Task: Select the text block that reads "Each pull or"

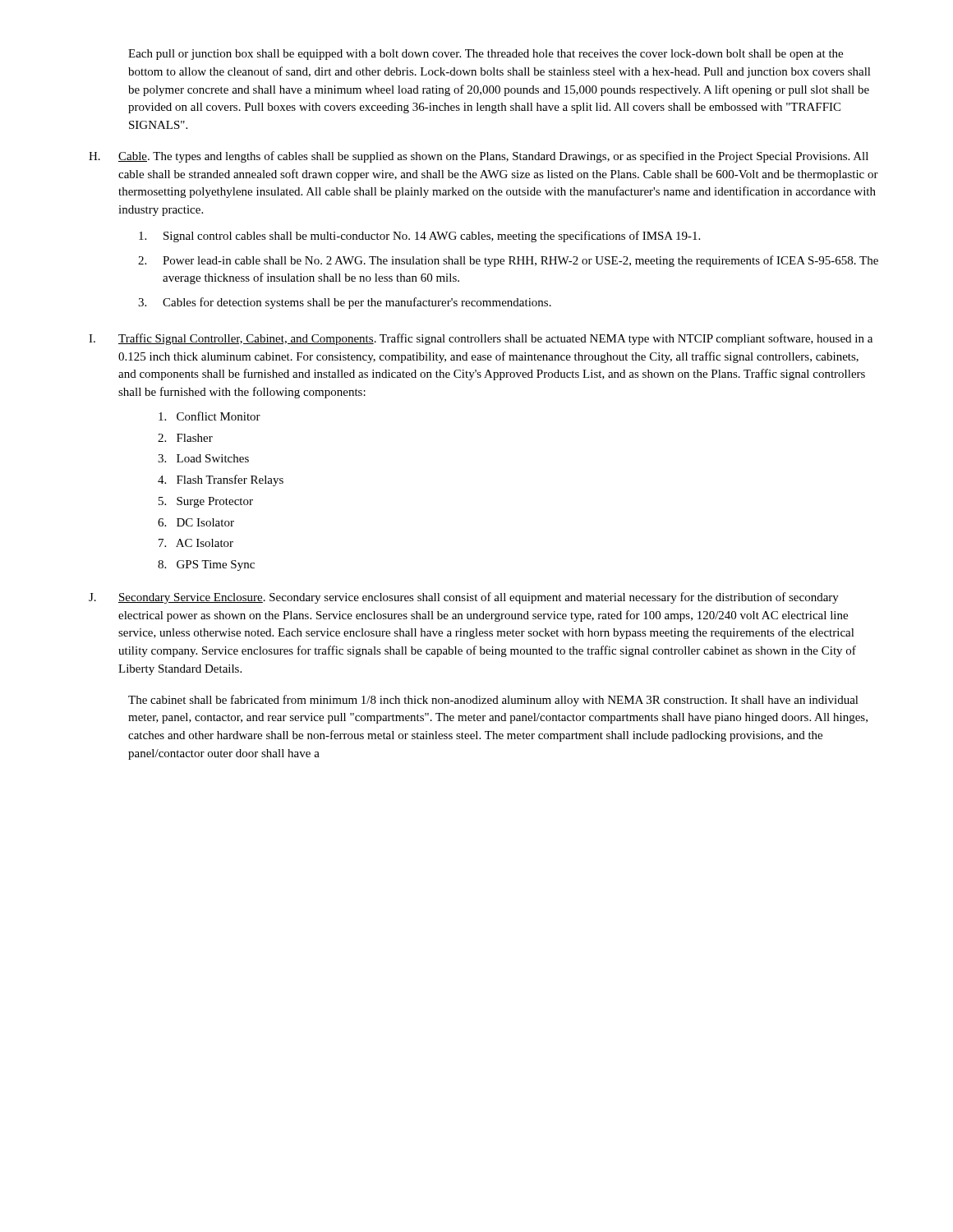Action: point(500,89)
